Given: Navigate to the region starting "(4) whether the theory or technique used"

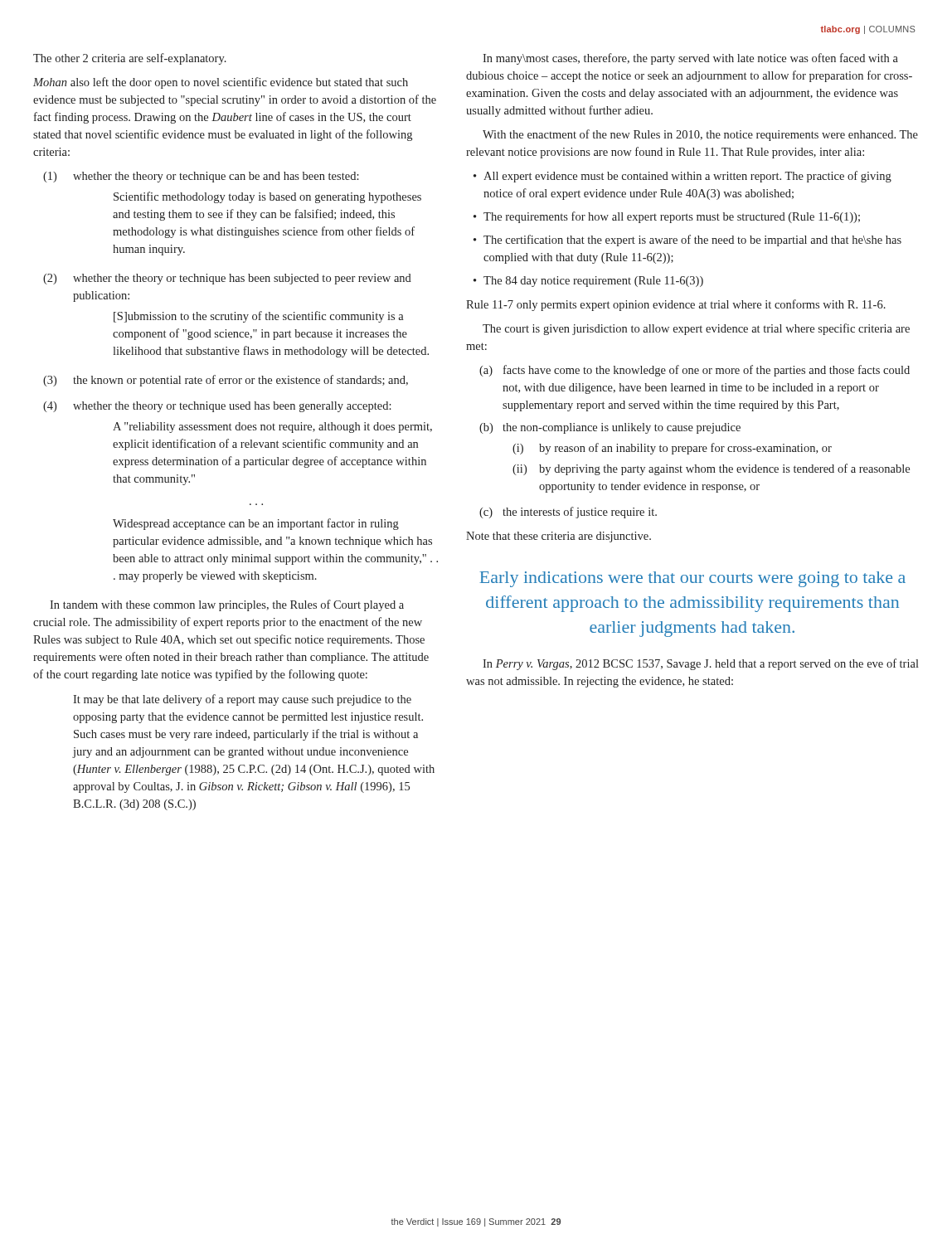Looking at the screenshot, I should 217,407.
